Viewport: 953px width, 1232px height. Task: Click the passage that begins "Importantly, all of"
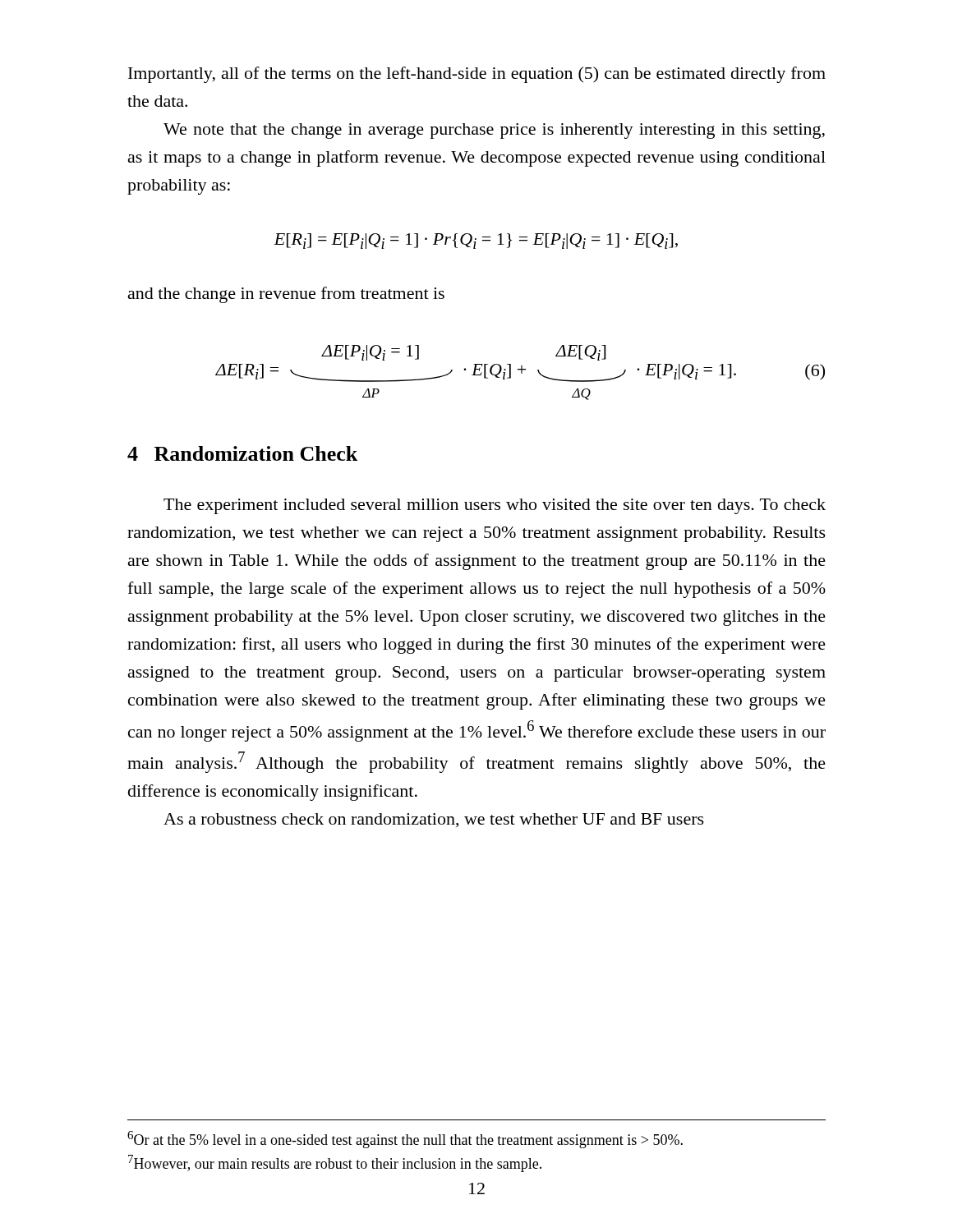(476, 87)
